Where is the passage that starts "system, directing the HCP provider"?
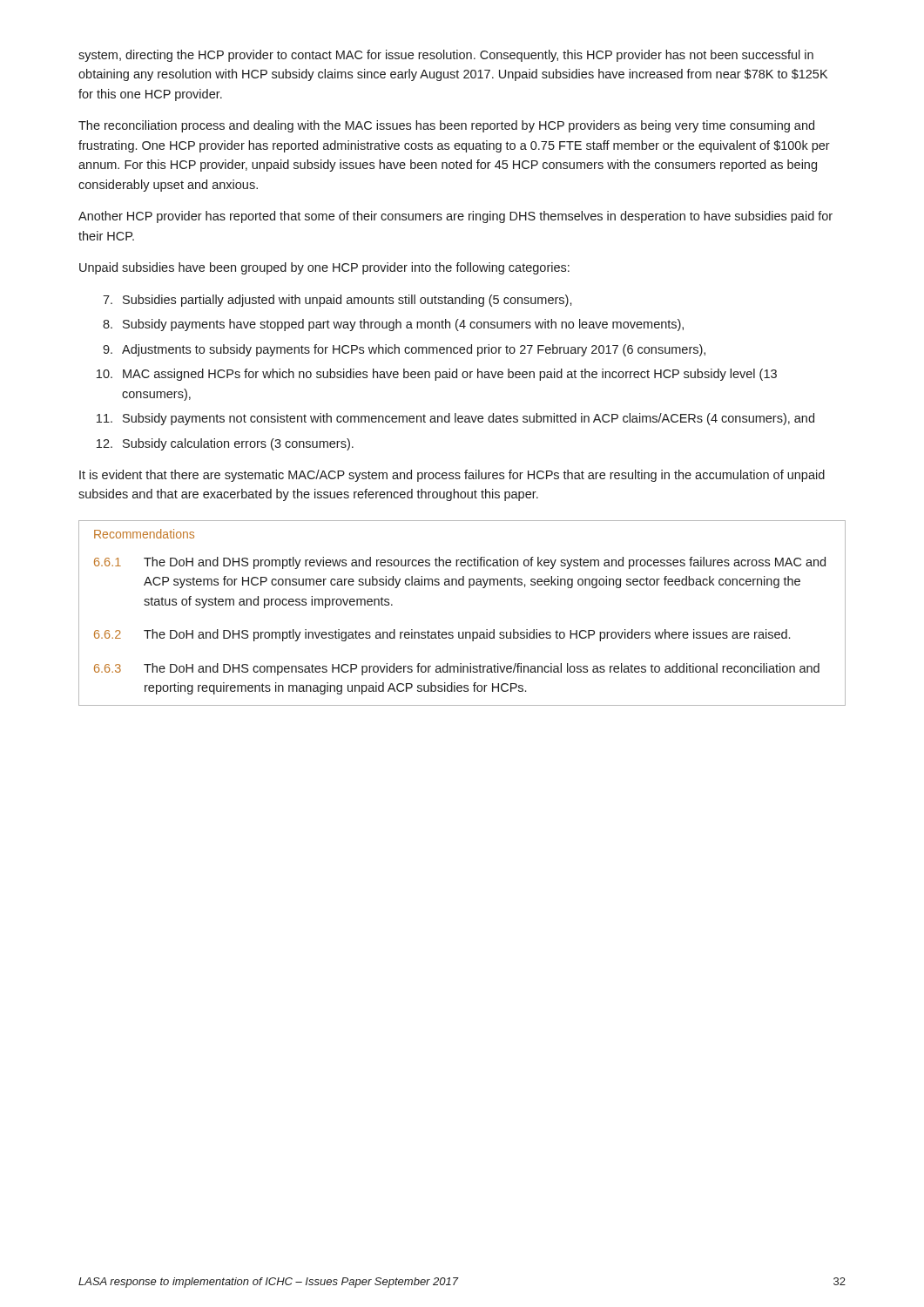Image resolution: width=924 pixels, height=1307 pixels. 462,75
